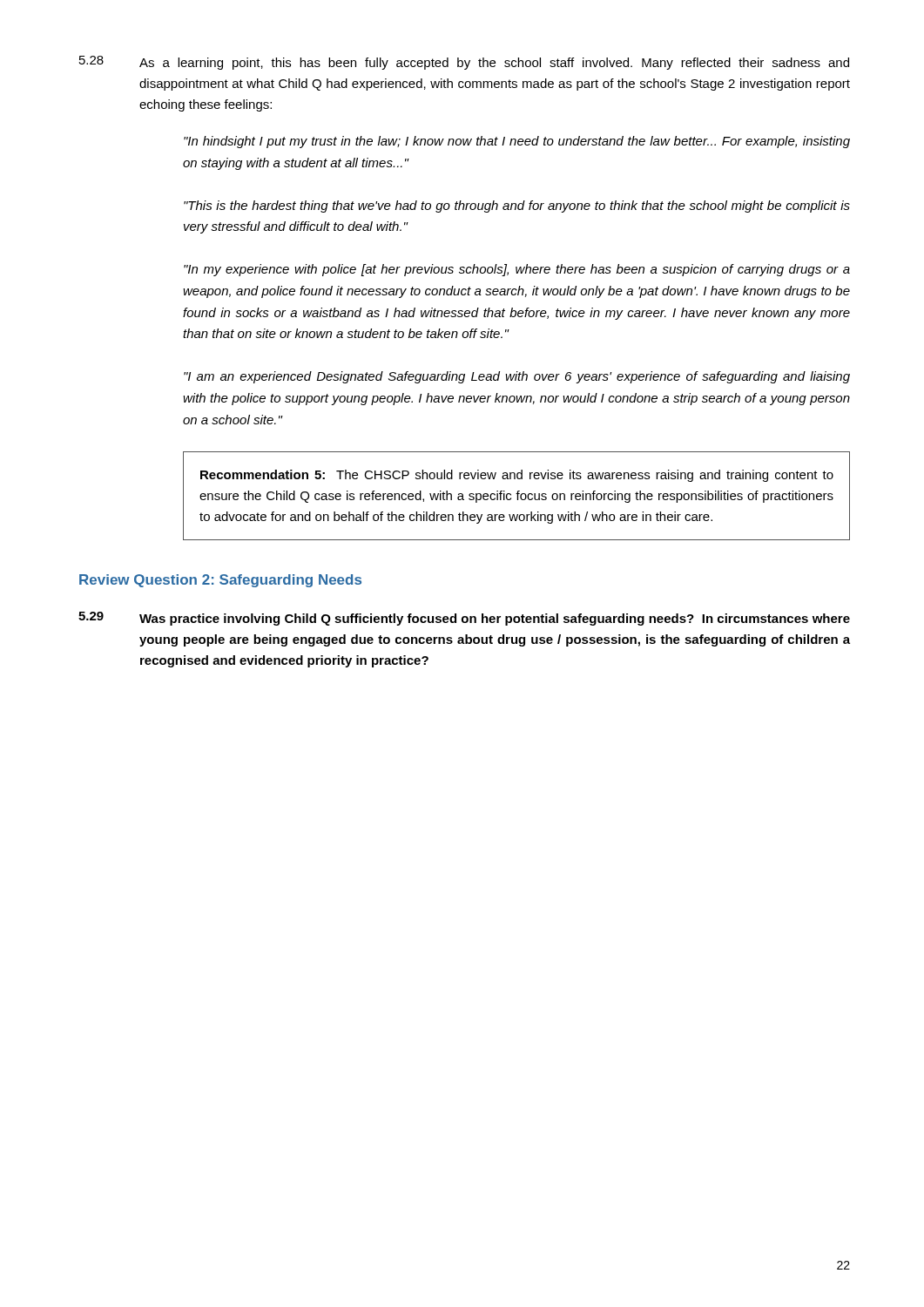Point to the block beginning ""In hindsight I put my trust in the"
Image resolution: width=924 pixels, height=1307 pixels.
point(516,152)
